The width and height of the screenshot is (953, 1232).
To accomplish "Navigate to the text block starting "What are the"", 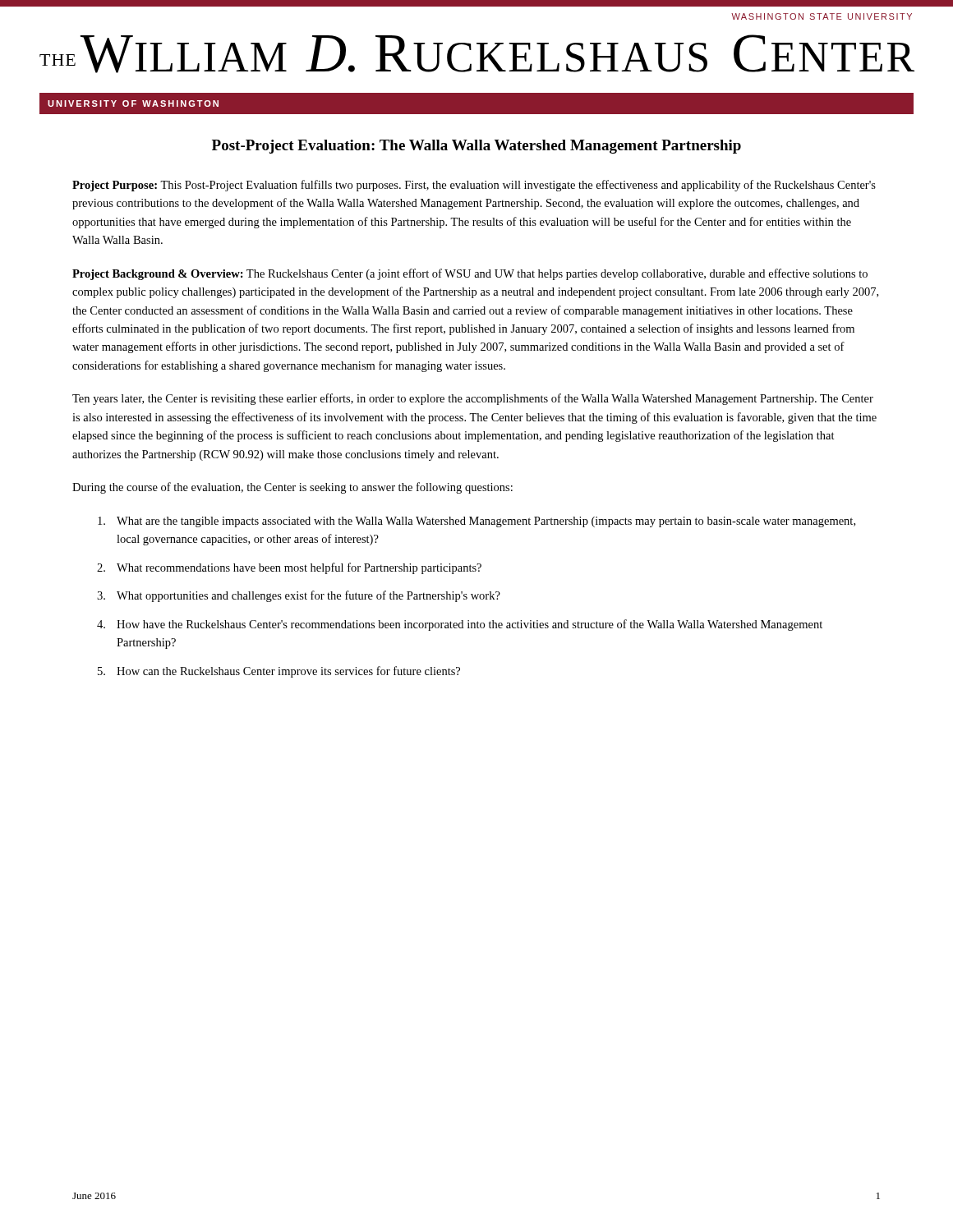I will tap(489, 530).
